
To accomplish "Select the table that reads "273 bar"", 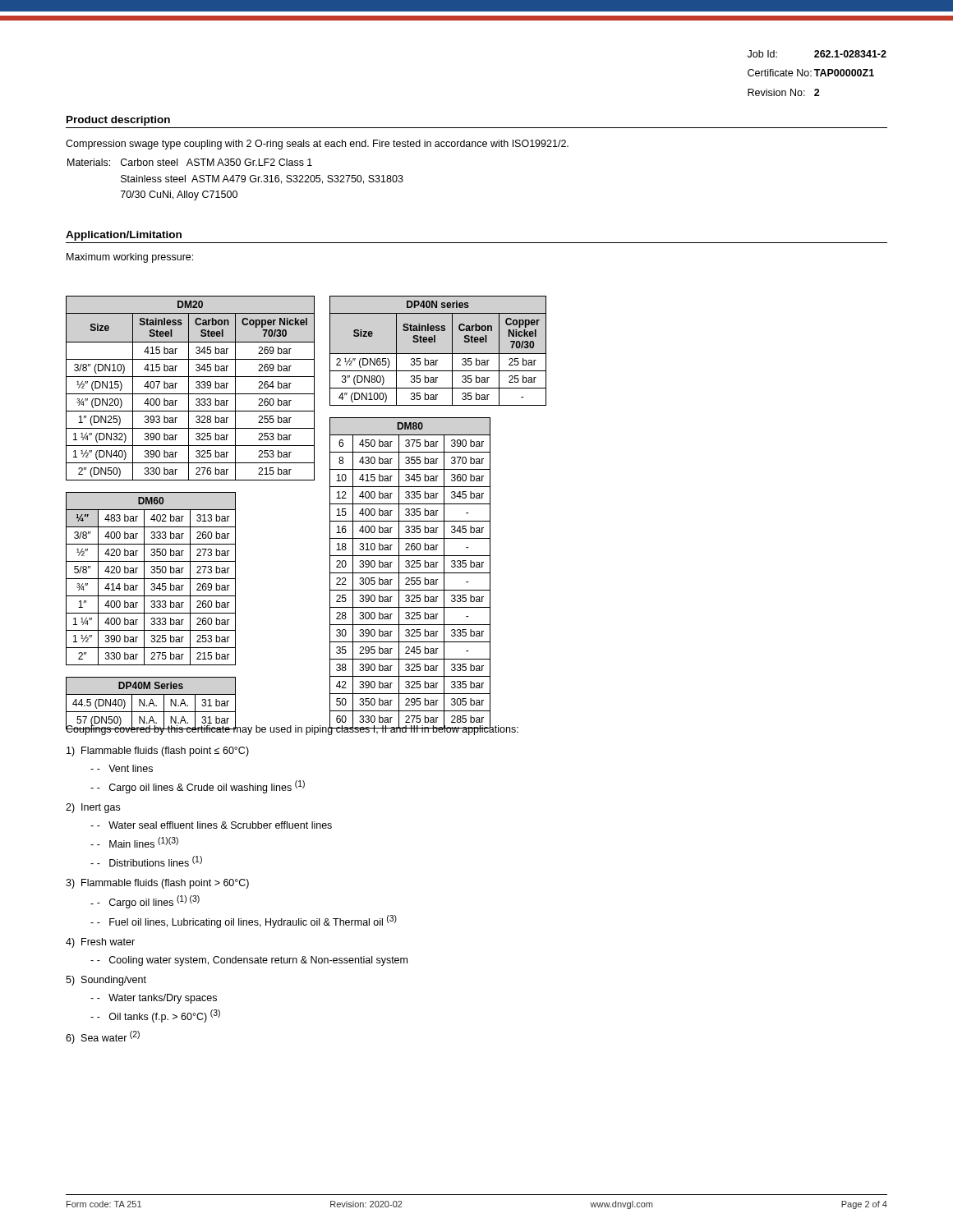I will [190, 579].
